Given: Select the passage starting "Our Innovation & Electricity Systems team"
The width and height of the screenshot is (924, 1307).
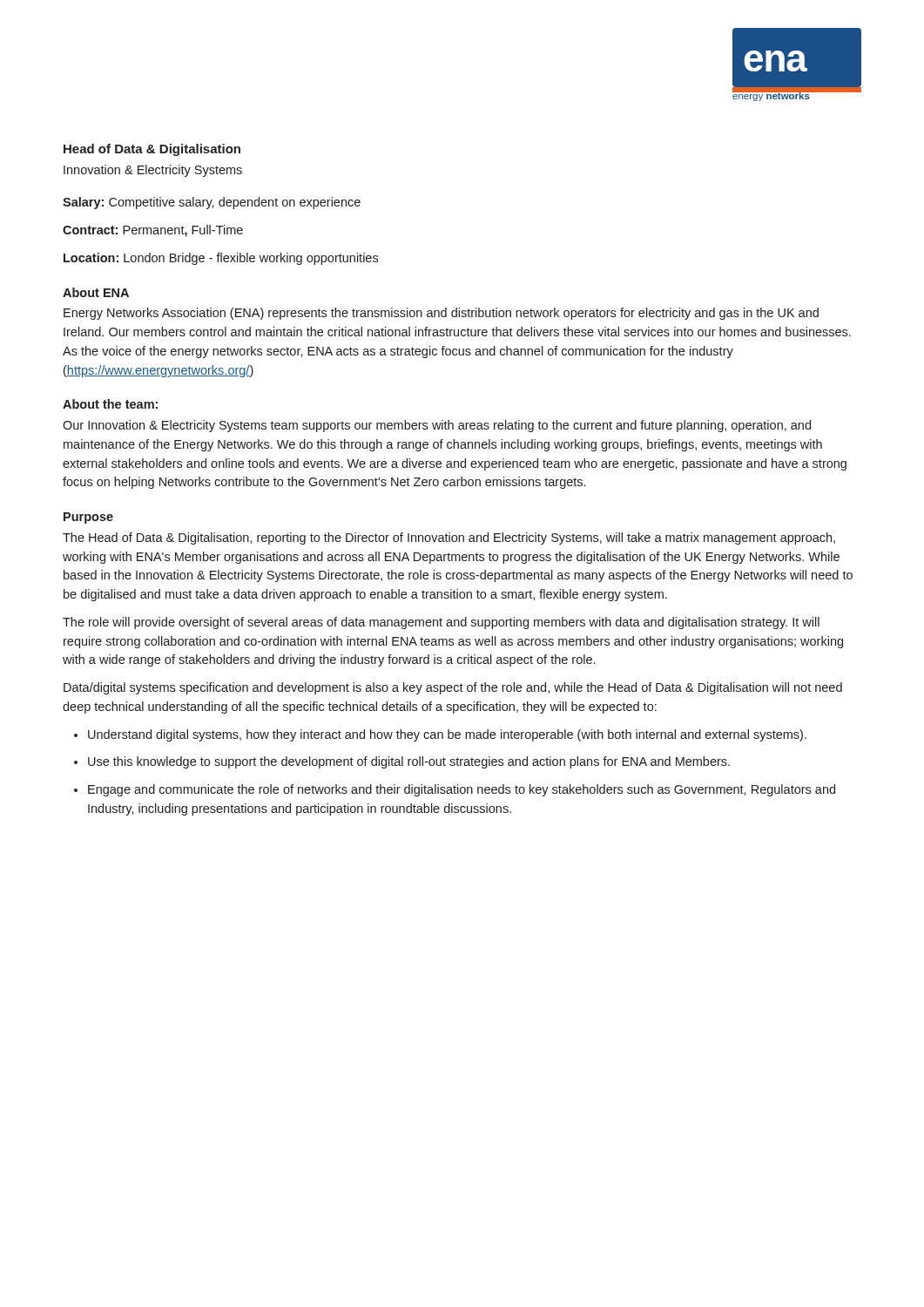Looking at the screenshot, I should (462, 454).
